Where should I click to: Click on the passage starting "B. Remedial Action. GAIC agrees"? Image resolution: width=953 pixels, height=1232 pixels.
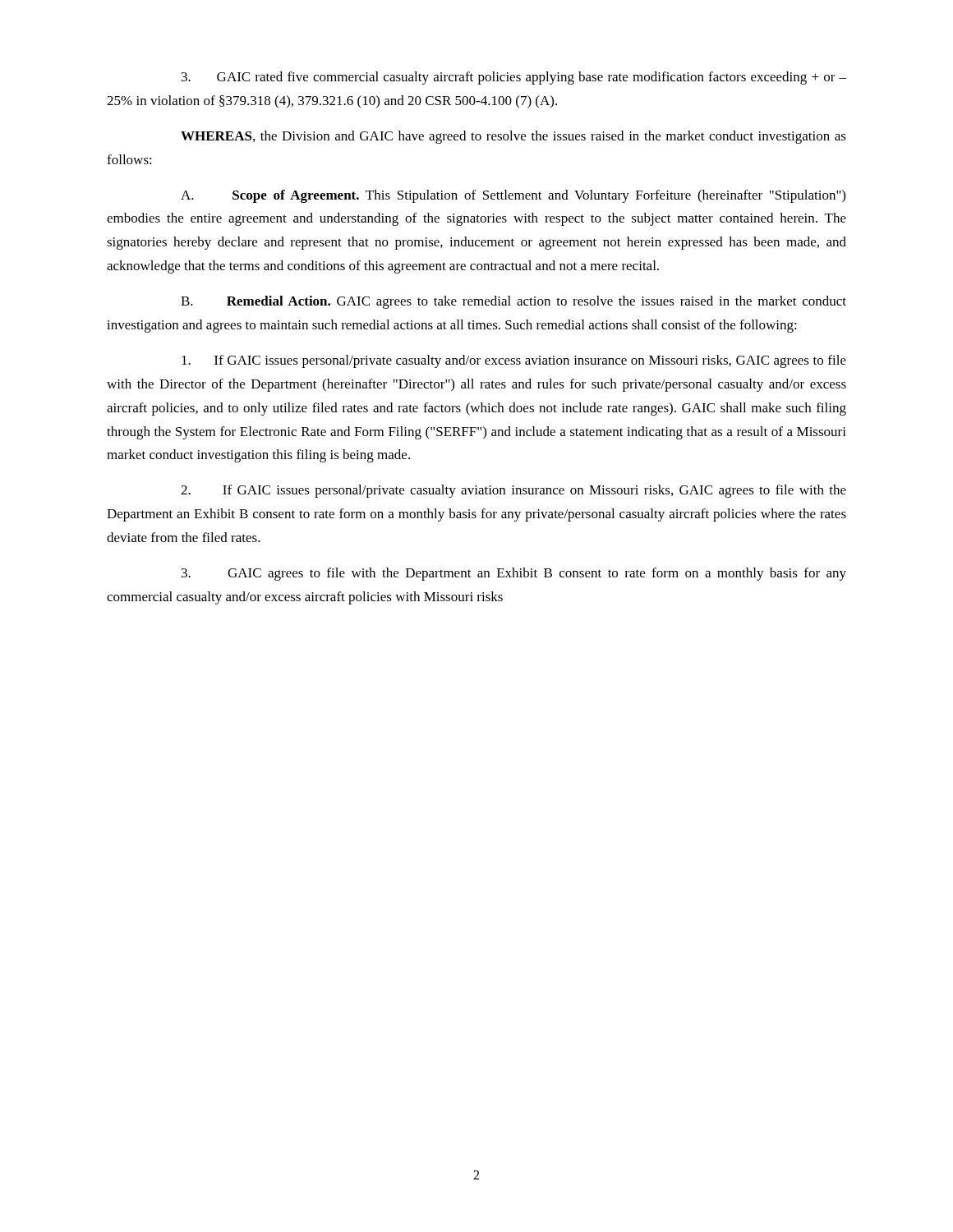click(x=476, y=313)
